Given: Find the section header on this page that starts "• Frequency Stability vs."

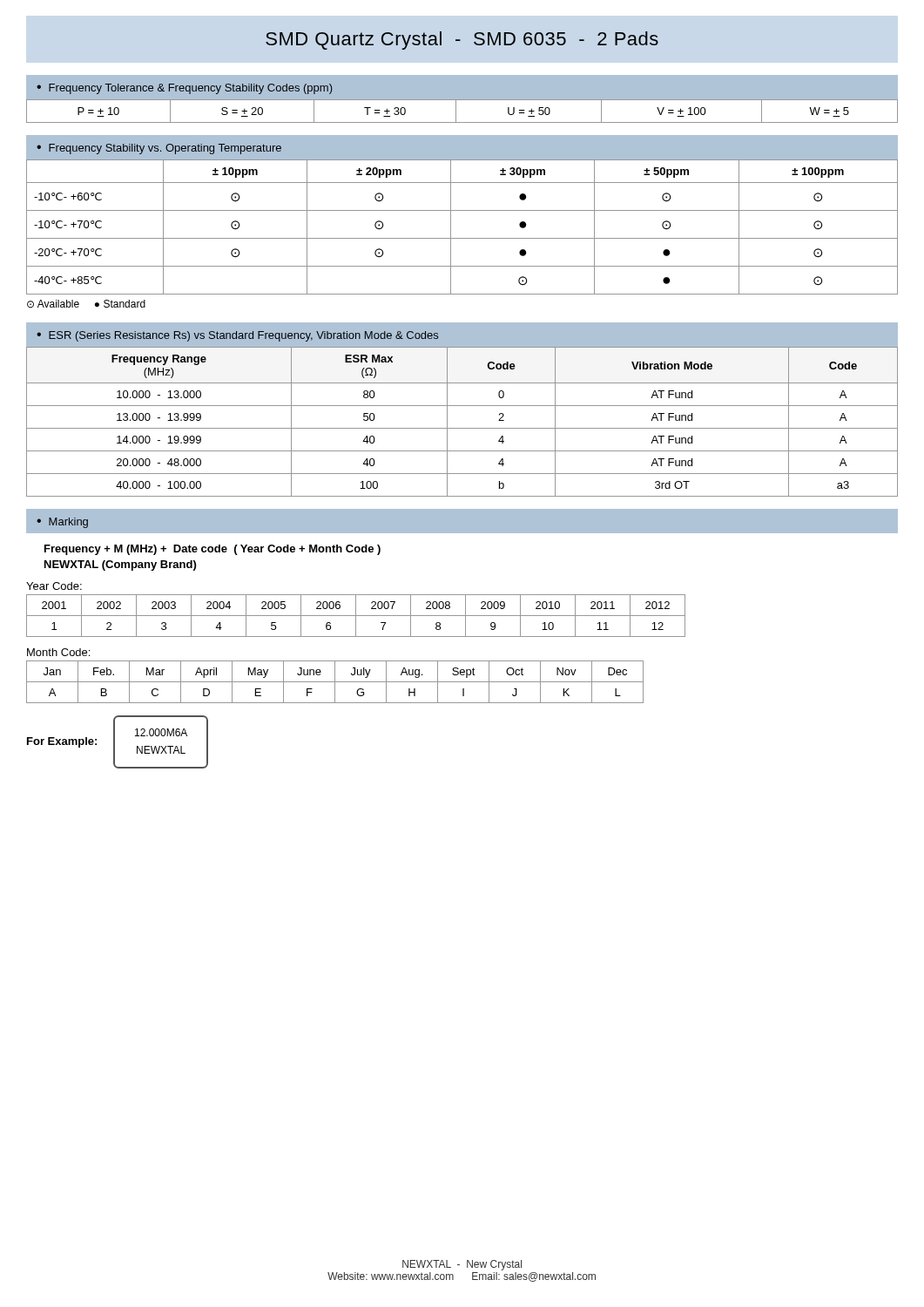Looking at the screenshot, I should [x=159, y=147].
